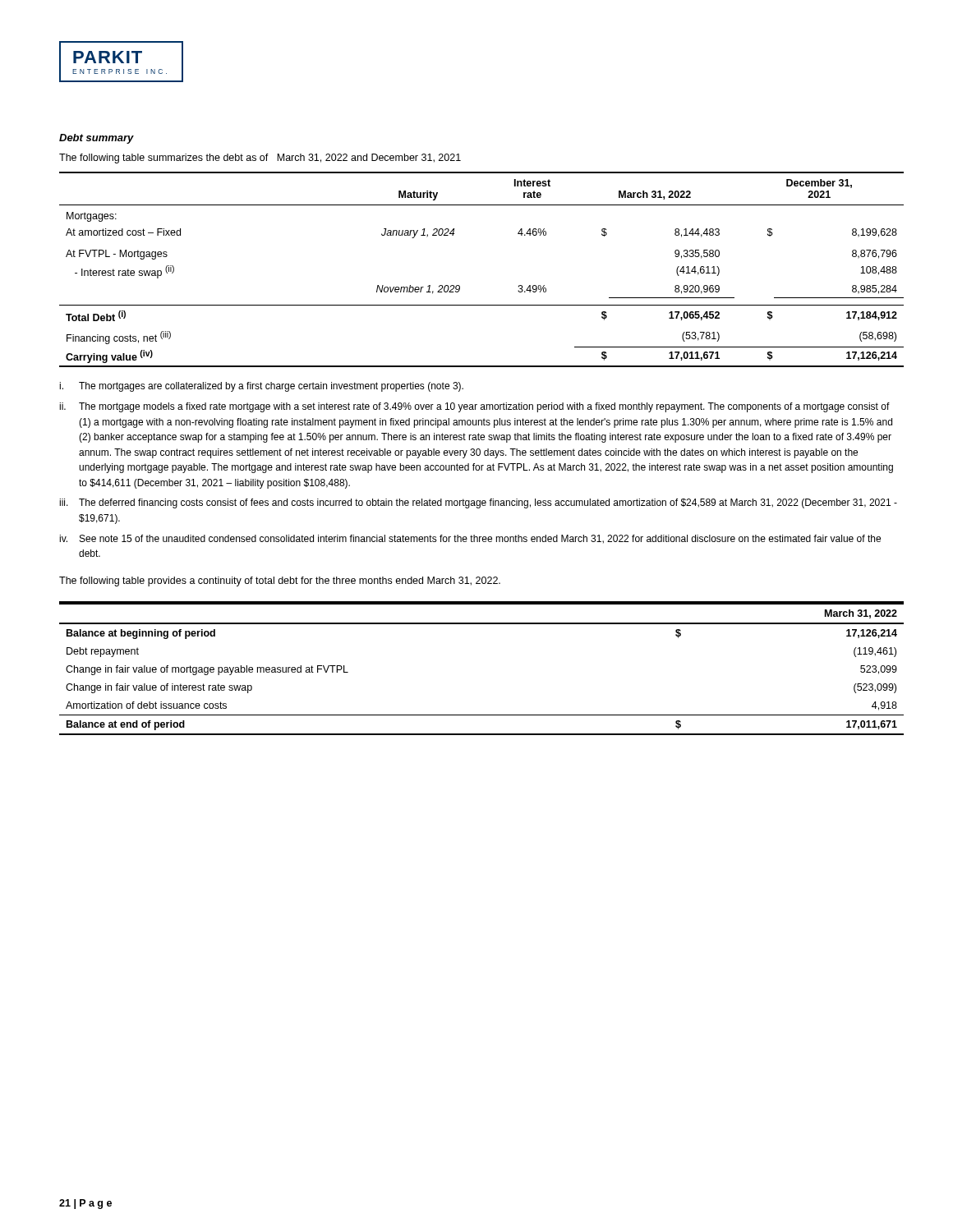
Task: Point to the block beginning "i. The mortgages are collateralized by a"
Action: point(261,387)
